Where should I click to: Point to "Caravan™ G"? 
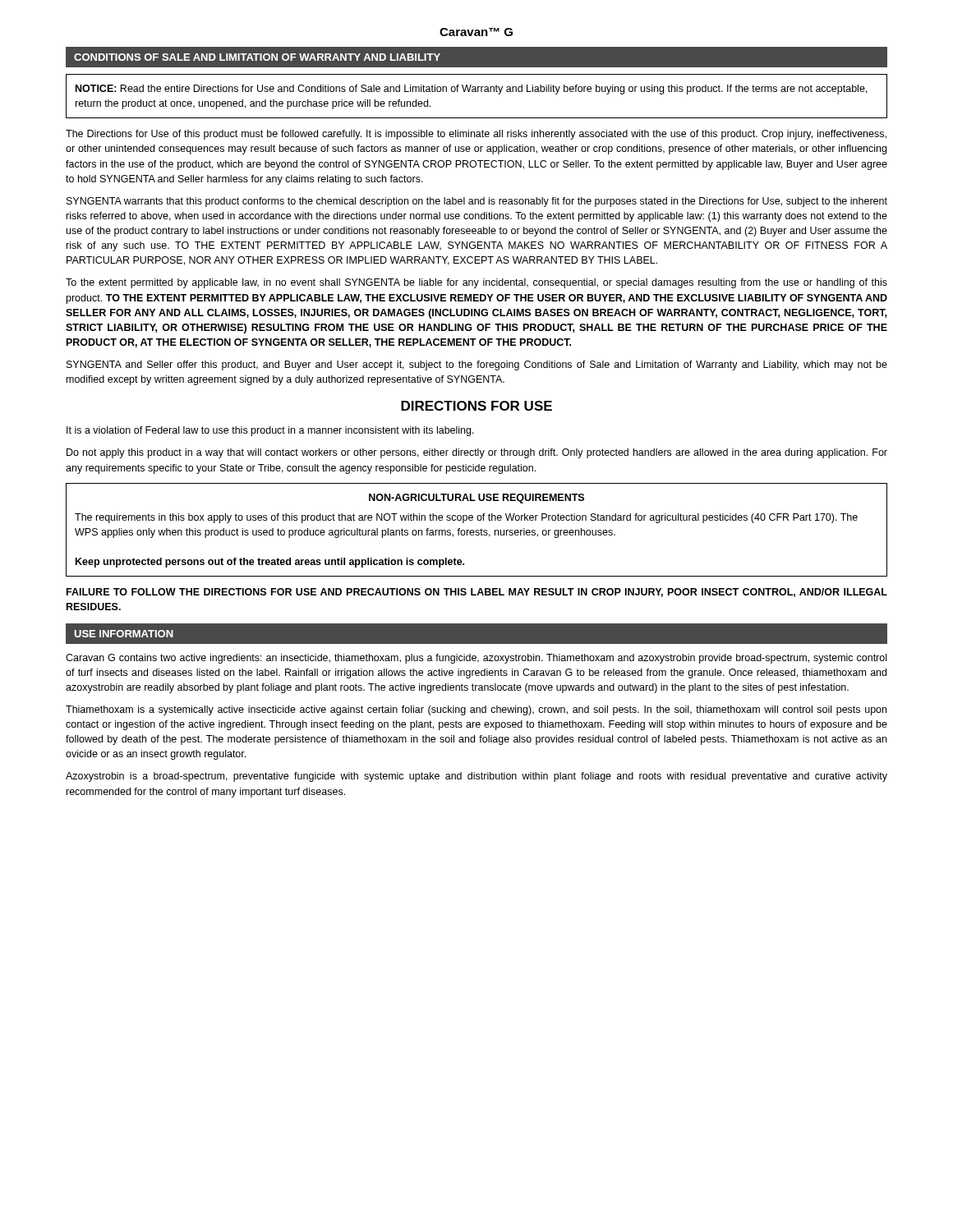coord(476,32)
